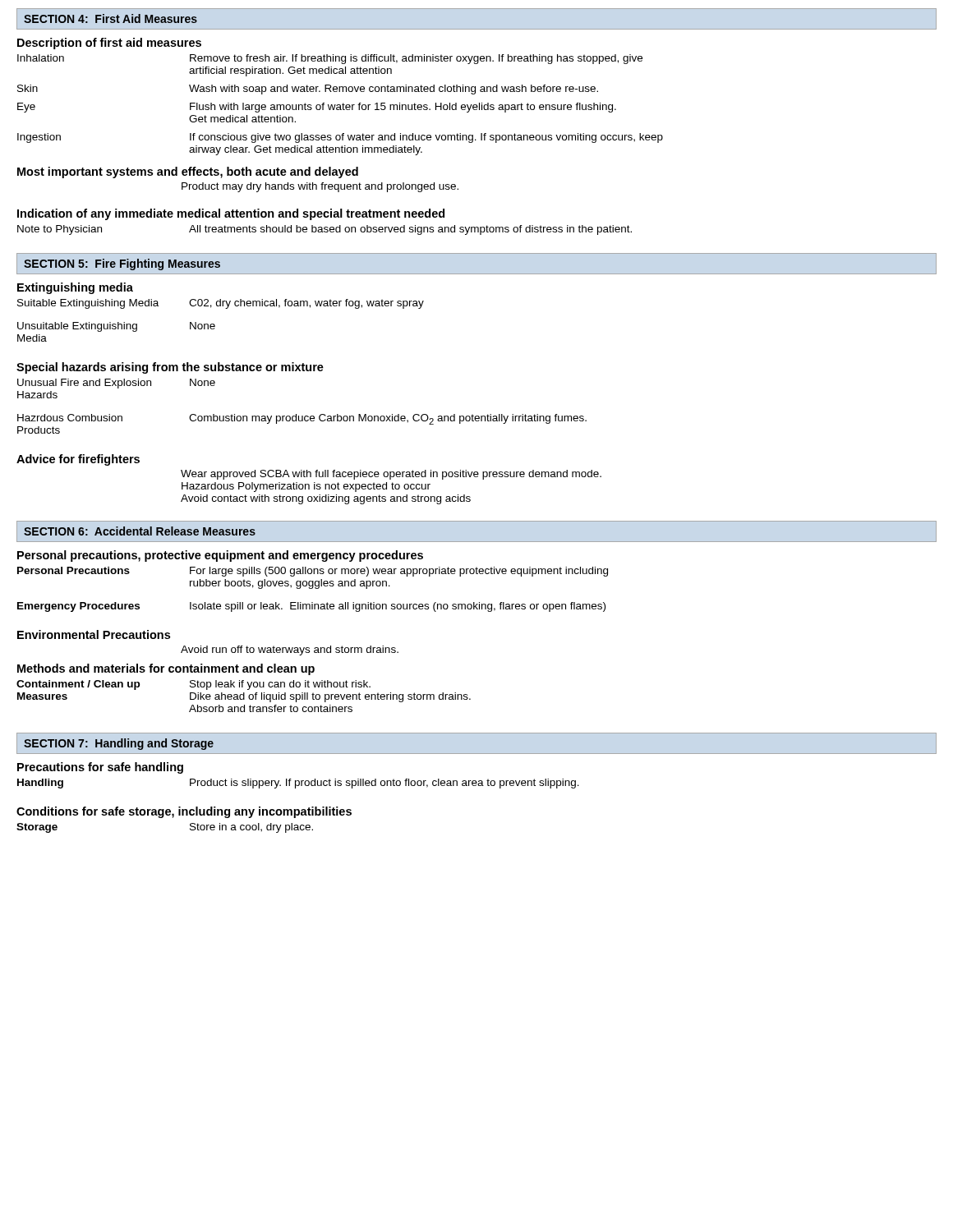
Task: Locate the passage starting "Product may dry hands with frequent and"
Action: 320,186
